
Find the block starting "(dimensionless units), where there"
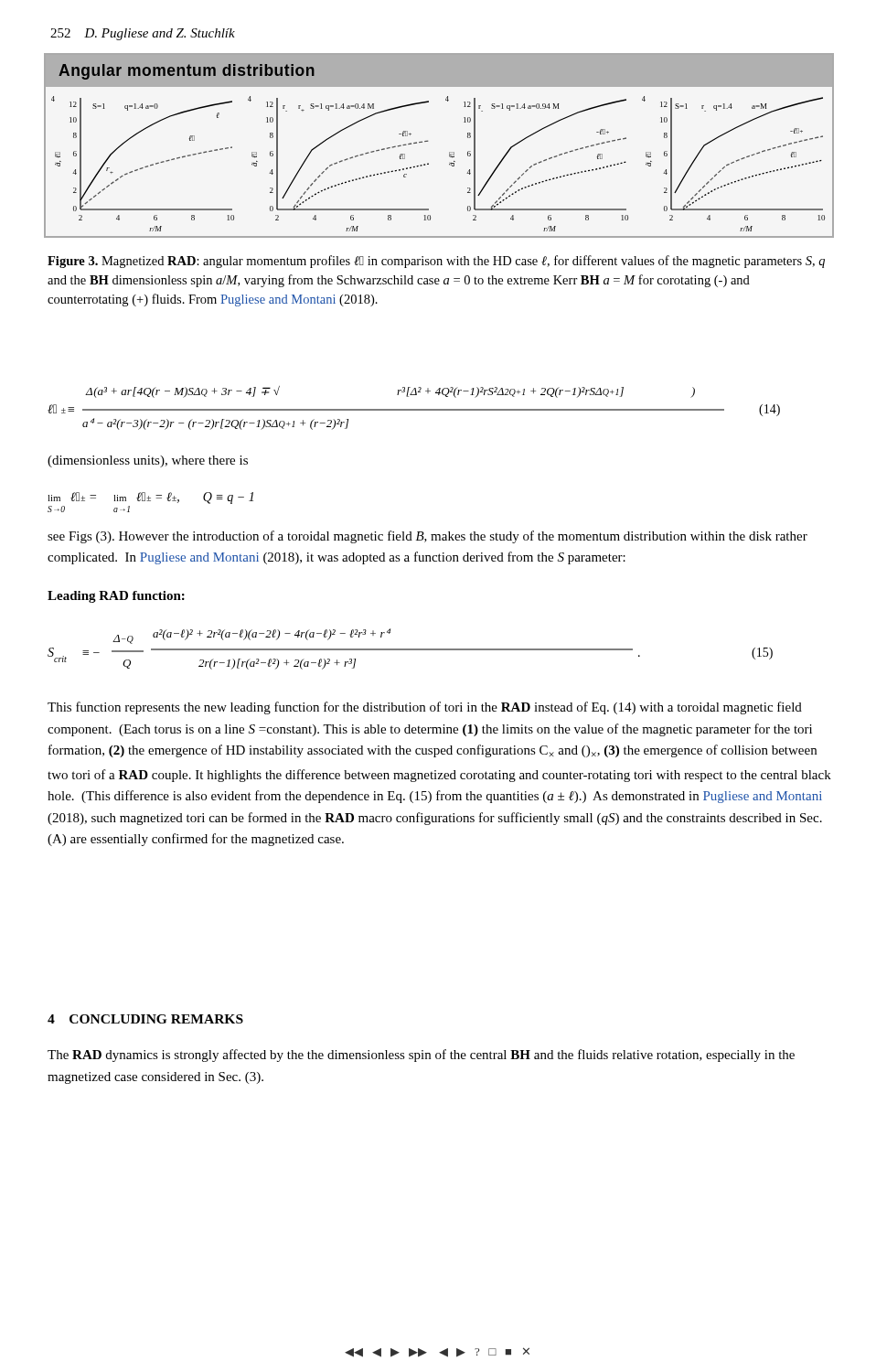click(x=148, y=460)
